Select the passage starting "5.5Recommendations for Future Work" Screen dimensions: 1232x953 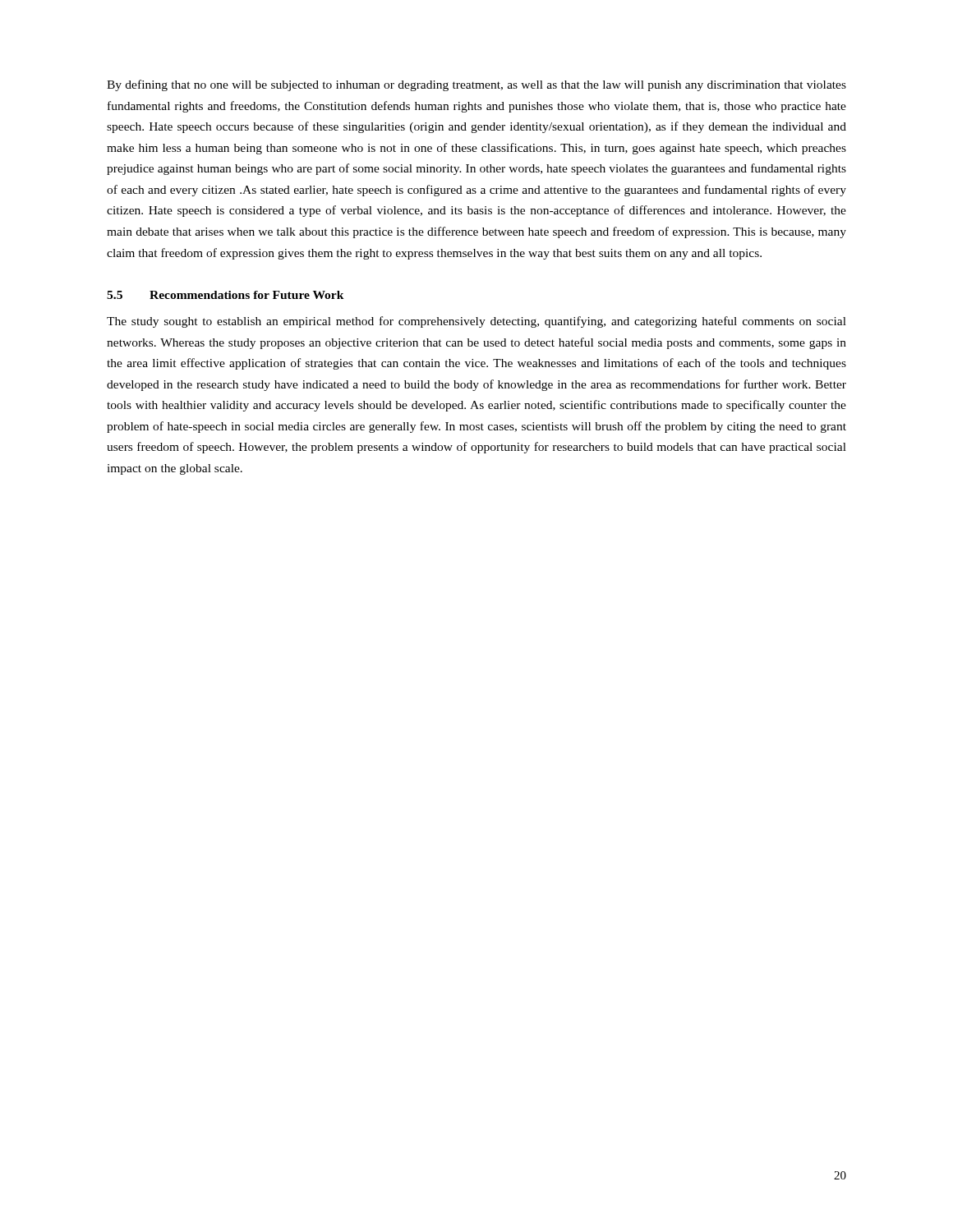pos(225,295)
